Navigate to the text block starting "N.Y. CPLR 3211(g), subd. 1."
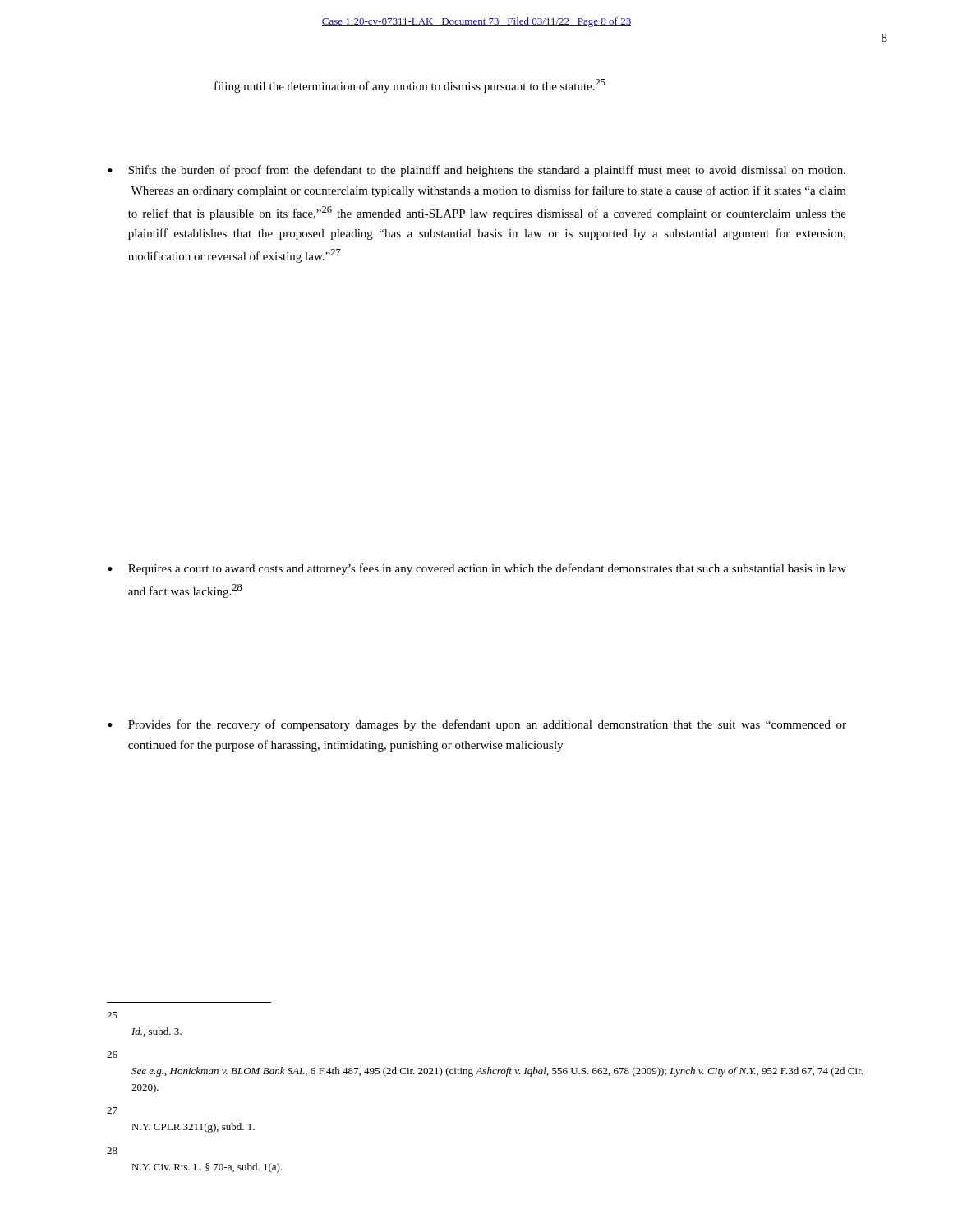Viewport: 953px width, 1232px height. 193,1126
